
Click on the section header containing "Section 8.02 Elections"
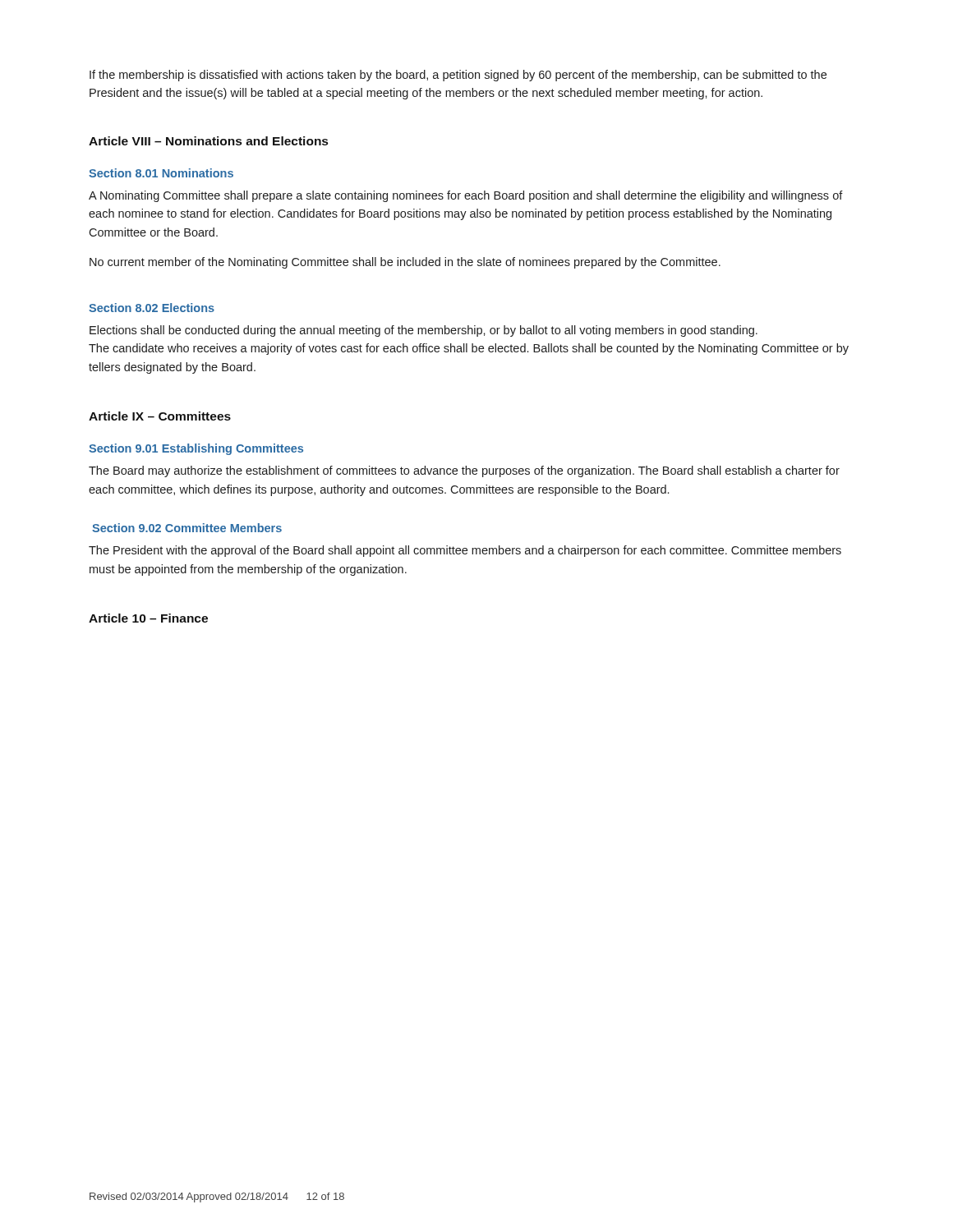[152, 308]
